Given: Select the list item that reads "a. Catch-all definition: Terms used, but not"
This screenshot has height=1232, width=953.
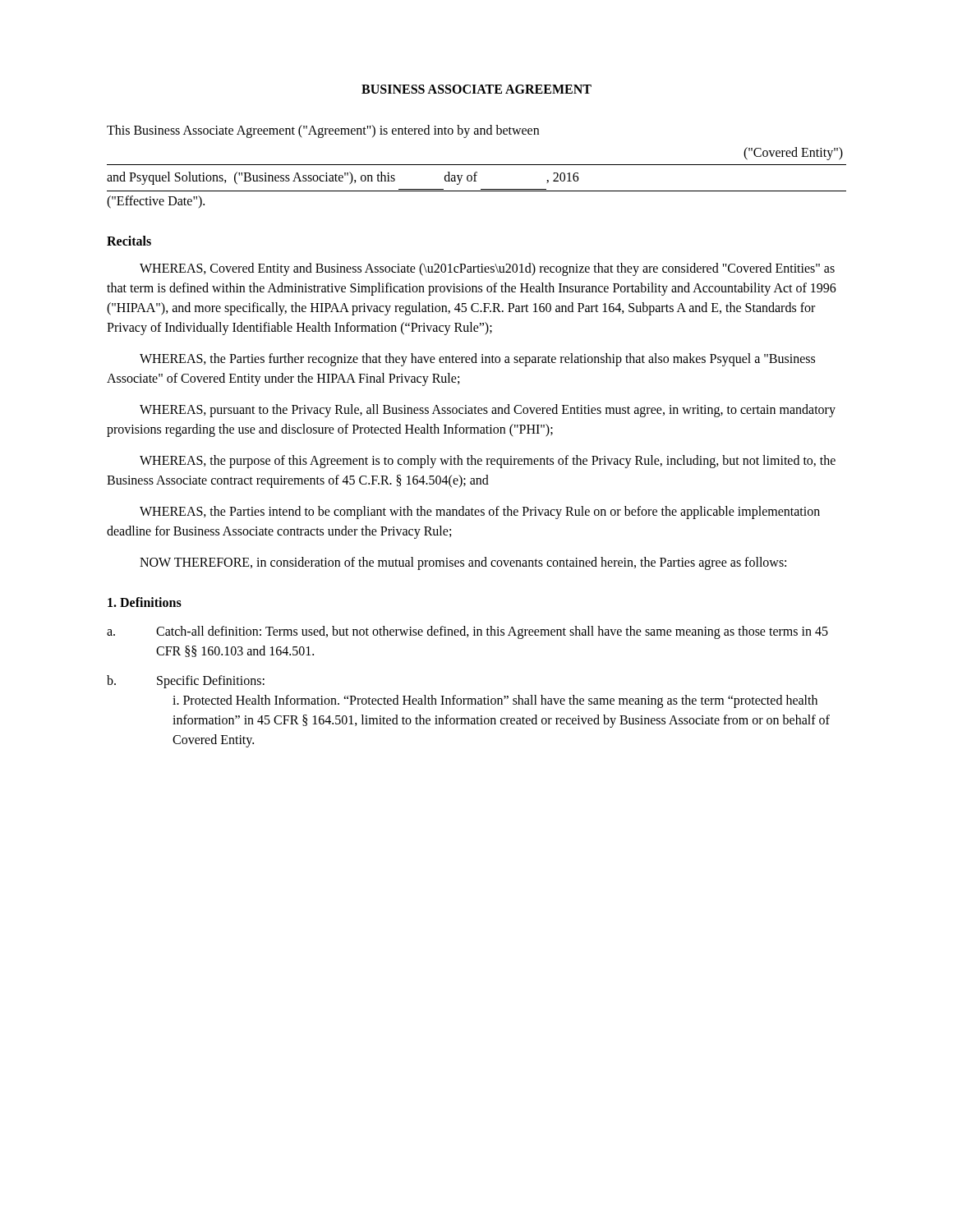Looking at the screenshot, I should pos(476,641).
